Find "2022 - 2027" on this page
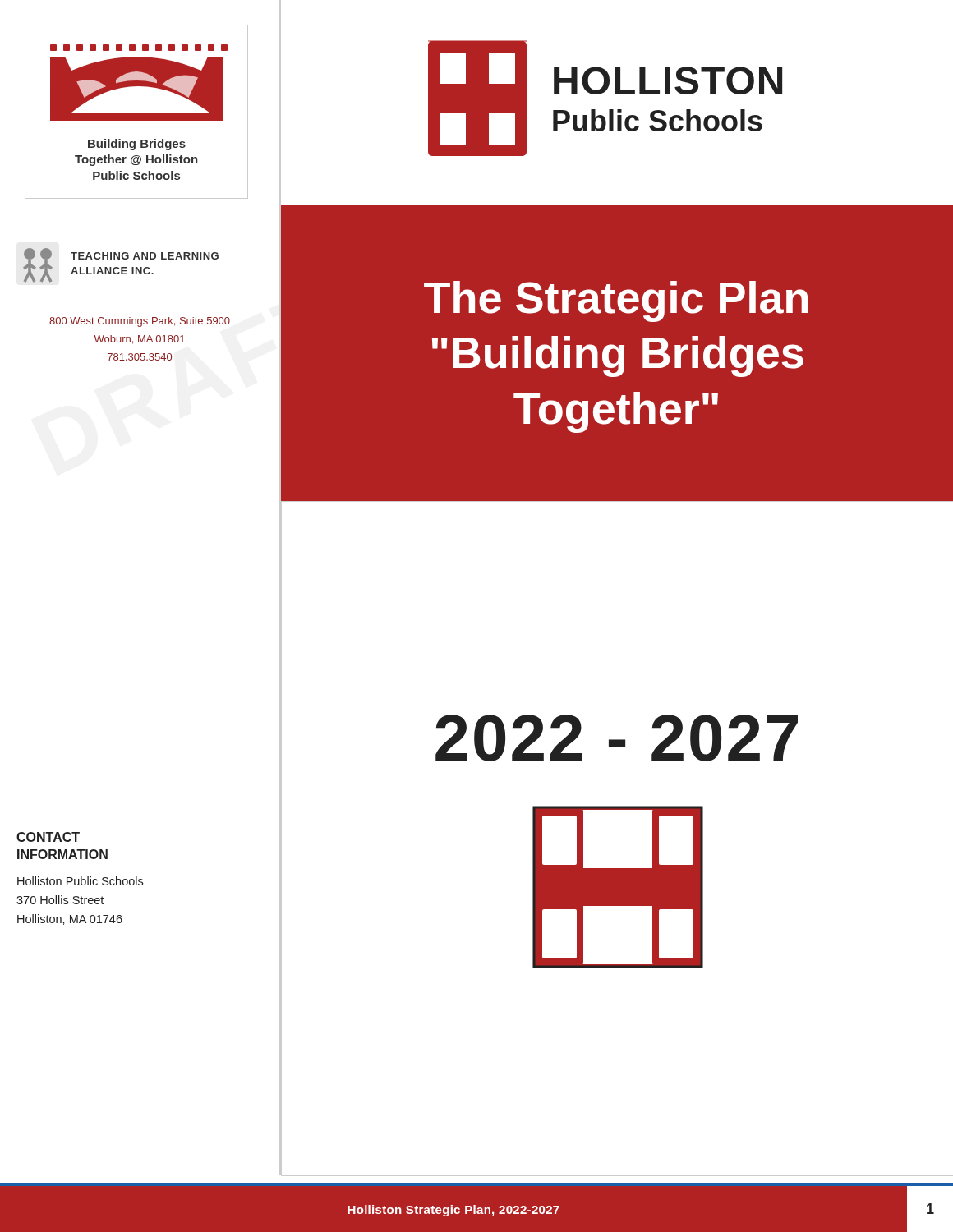The width and height of the screenshot is (953, 1232). pyautogui.click(x=618, y=738)
